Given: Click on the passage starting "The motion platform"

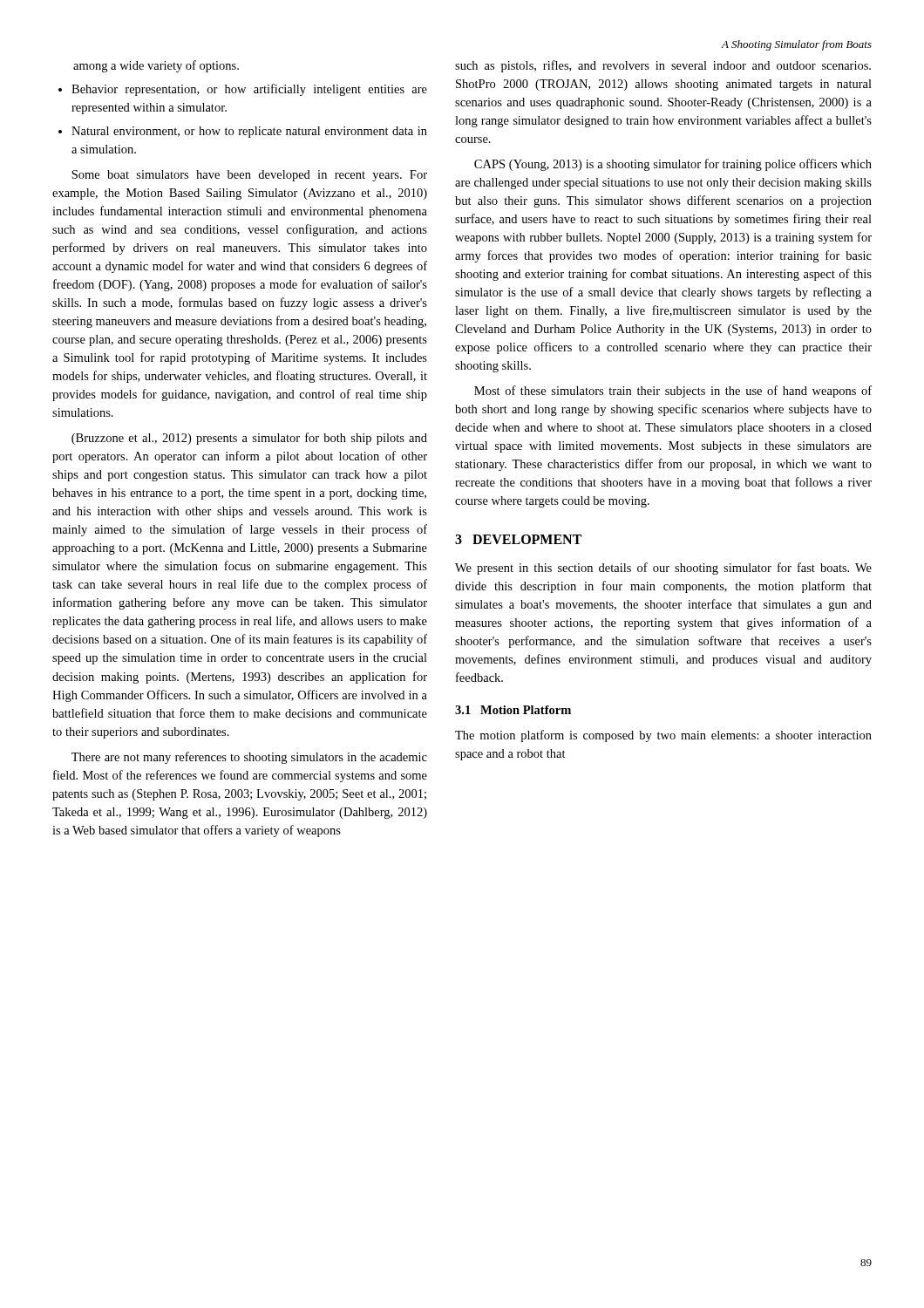Looking at the screenshot, I should [x=663, y=744].
